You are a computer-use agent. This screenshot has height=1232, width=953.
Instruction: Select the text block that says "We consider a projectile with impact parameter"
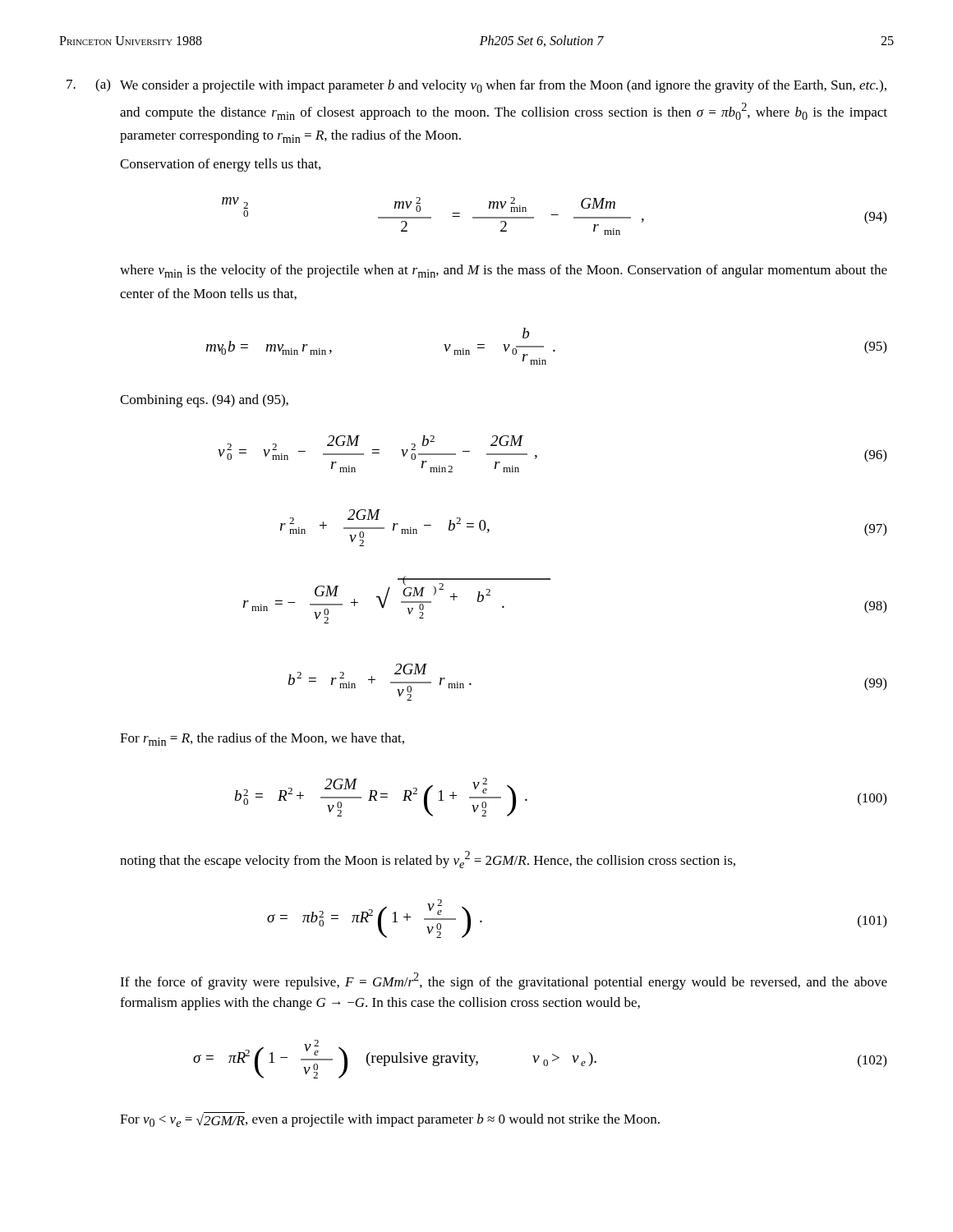click(x=504, y=112)
